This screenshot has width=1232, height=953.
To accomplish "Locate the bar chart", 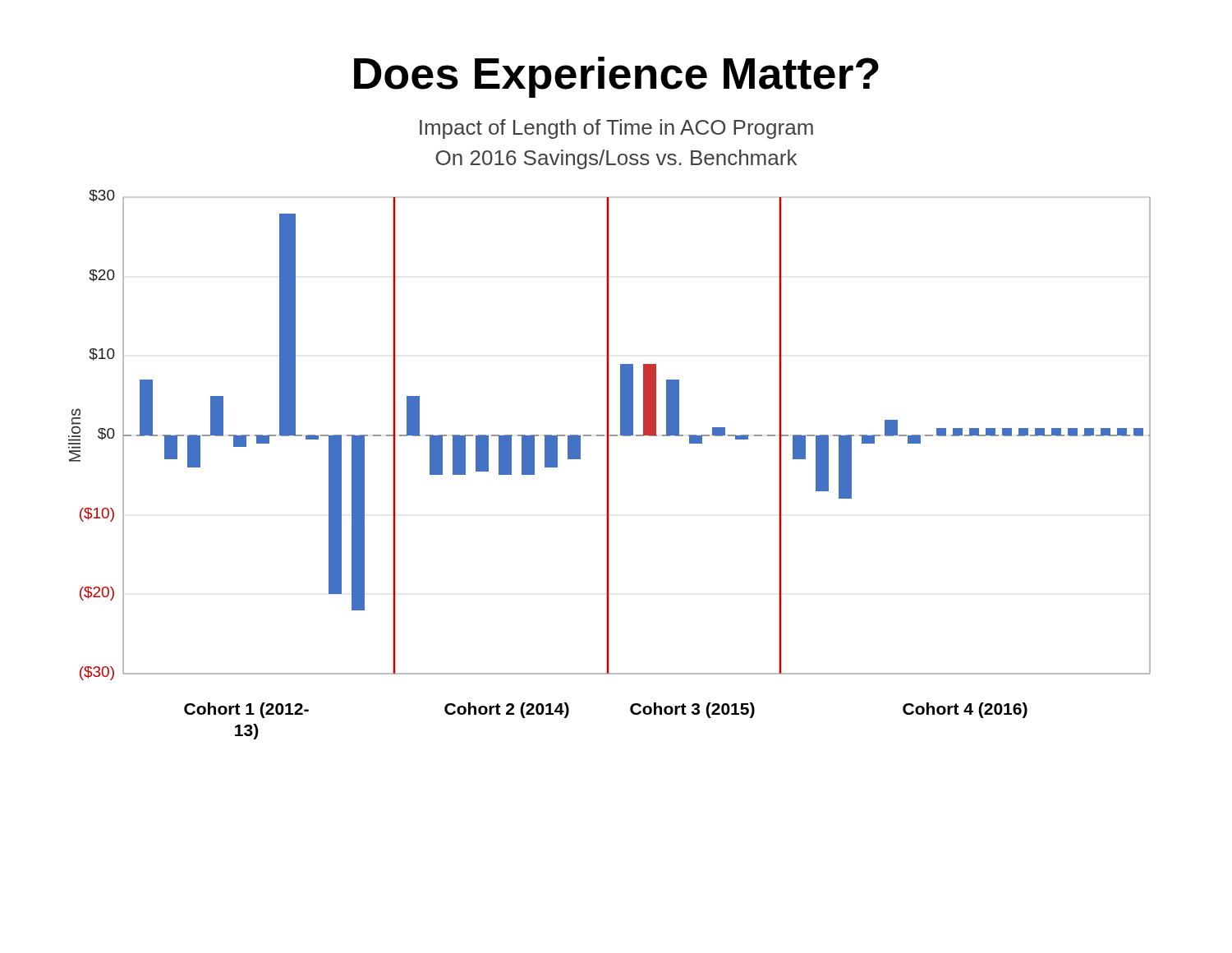I will pos(616,476).
